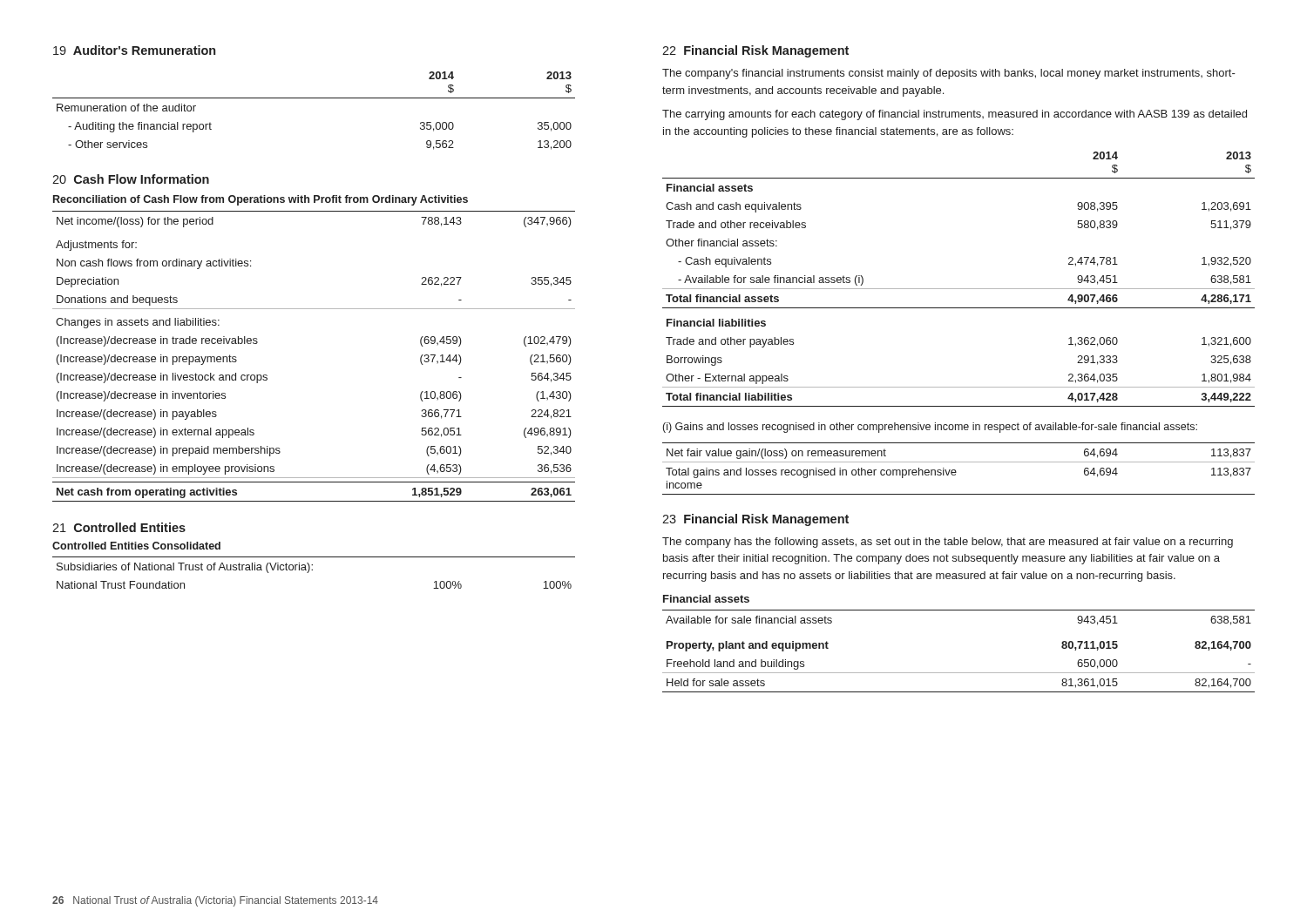The image size is (1307, 924).
Task: Navigate to the block starting "(i) Gains and"
Action: click(x=930, y=427)
